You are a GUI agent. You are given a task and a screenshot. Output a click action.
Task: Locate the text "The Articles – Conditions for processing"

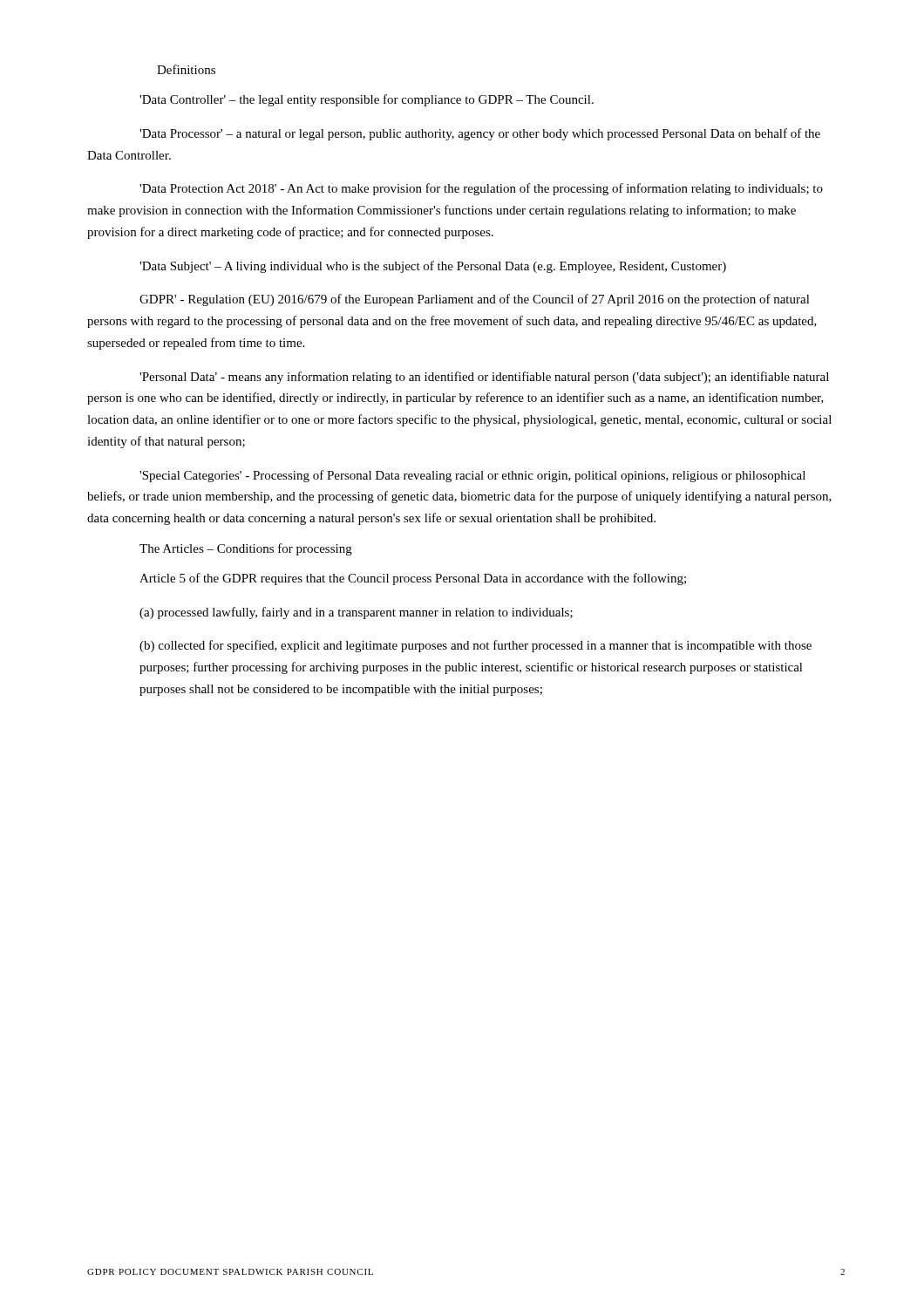[x=246, y=548]
